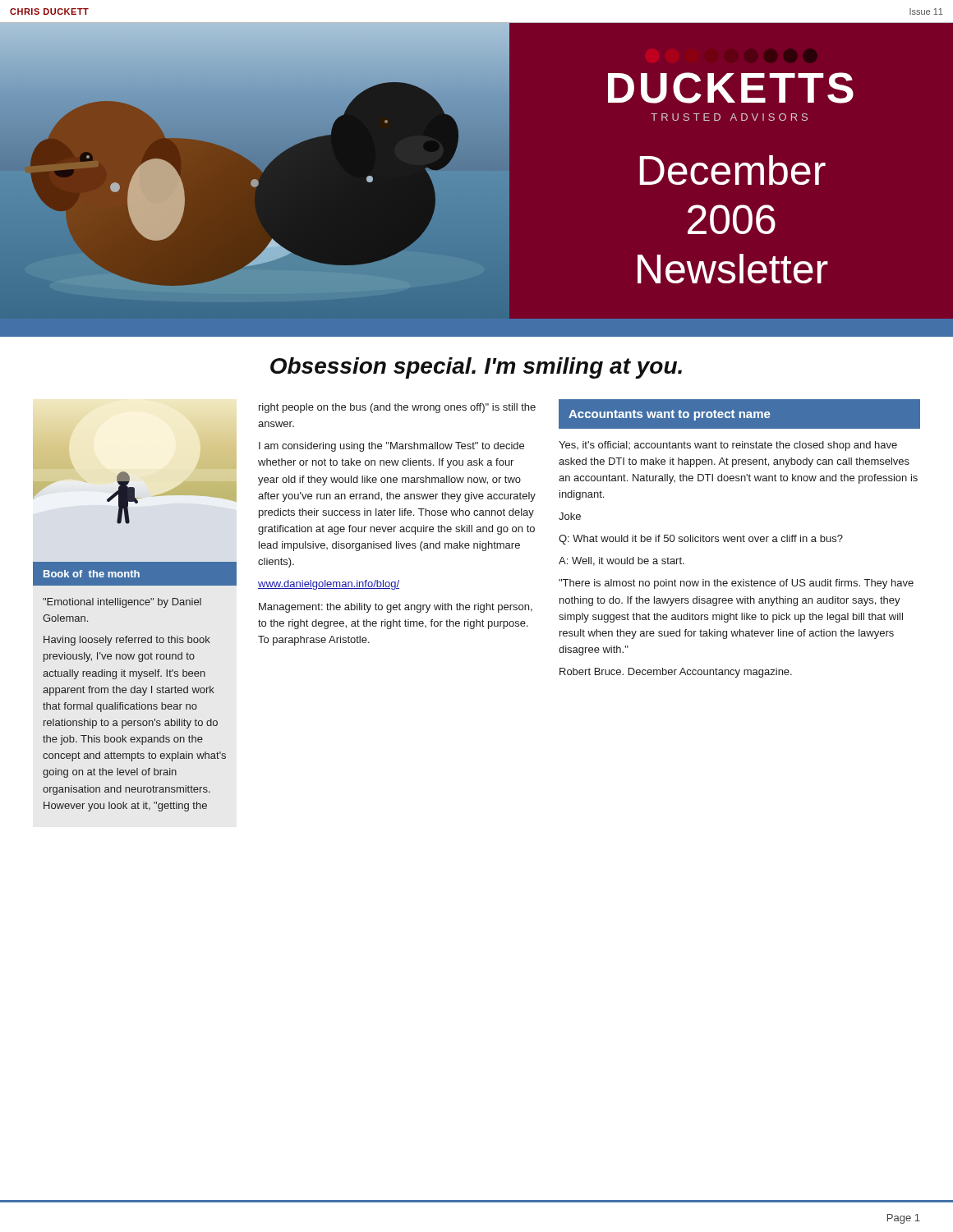Point to the passage starting "right people on the bus (and the"
Image resolution: width=953 pixels, height=1232 pixels.
point(398,524)
